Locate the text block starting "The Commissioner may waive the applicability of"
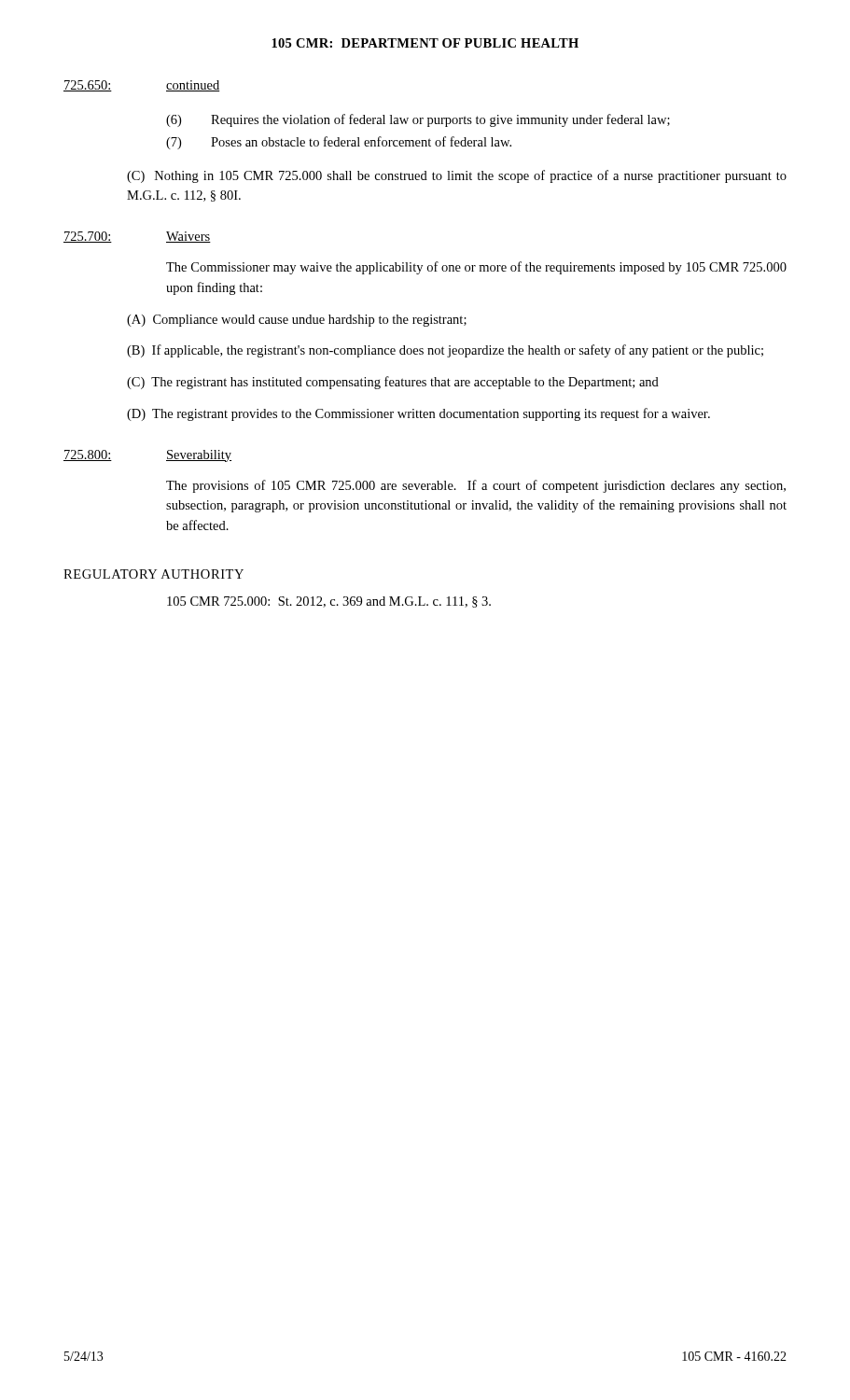Viewport: 850px width, 1400px height. (476, 277)
